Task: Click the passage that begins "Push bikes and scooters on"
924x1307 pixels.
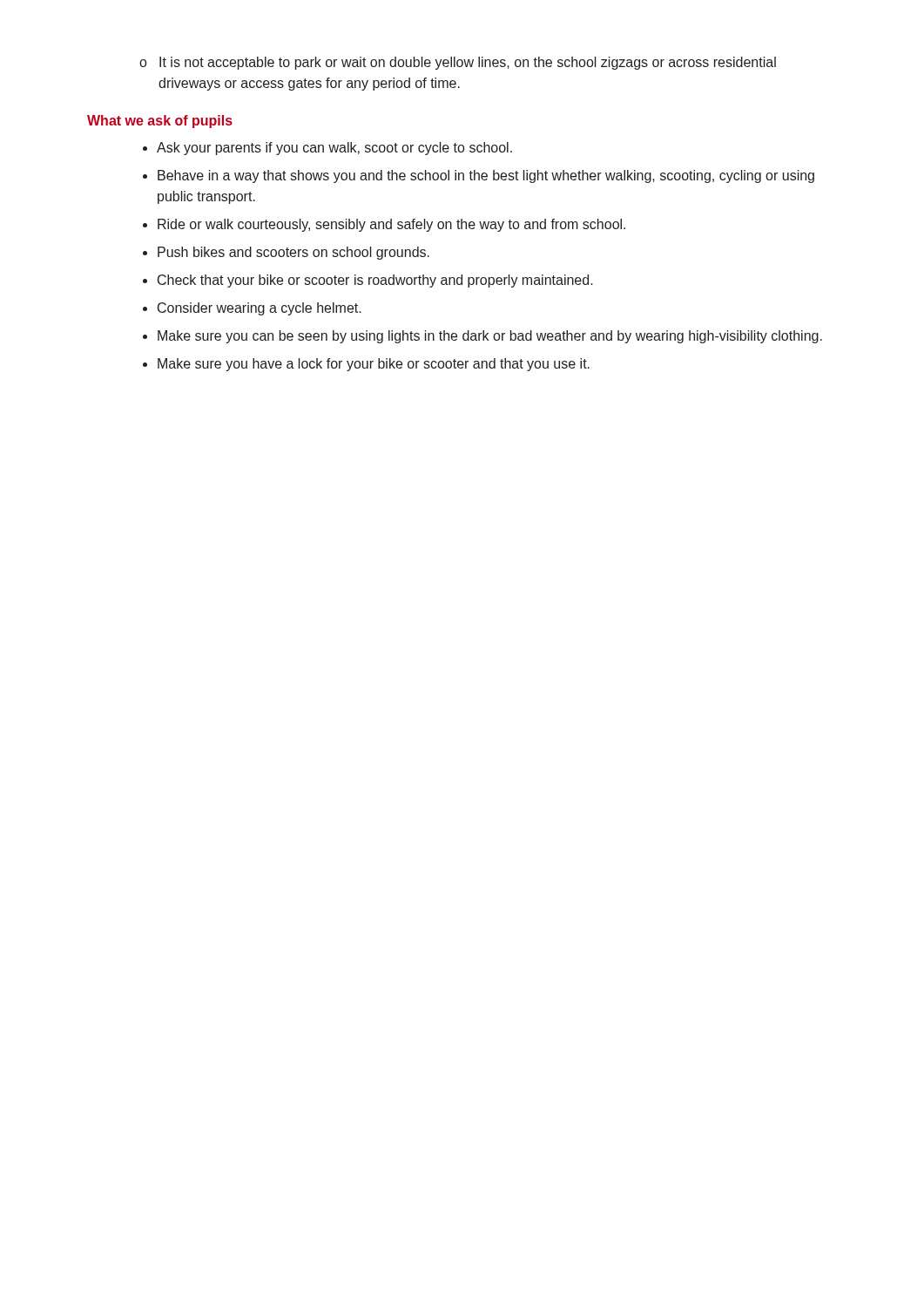Action: (x=286, y=253)
